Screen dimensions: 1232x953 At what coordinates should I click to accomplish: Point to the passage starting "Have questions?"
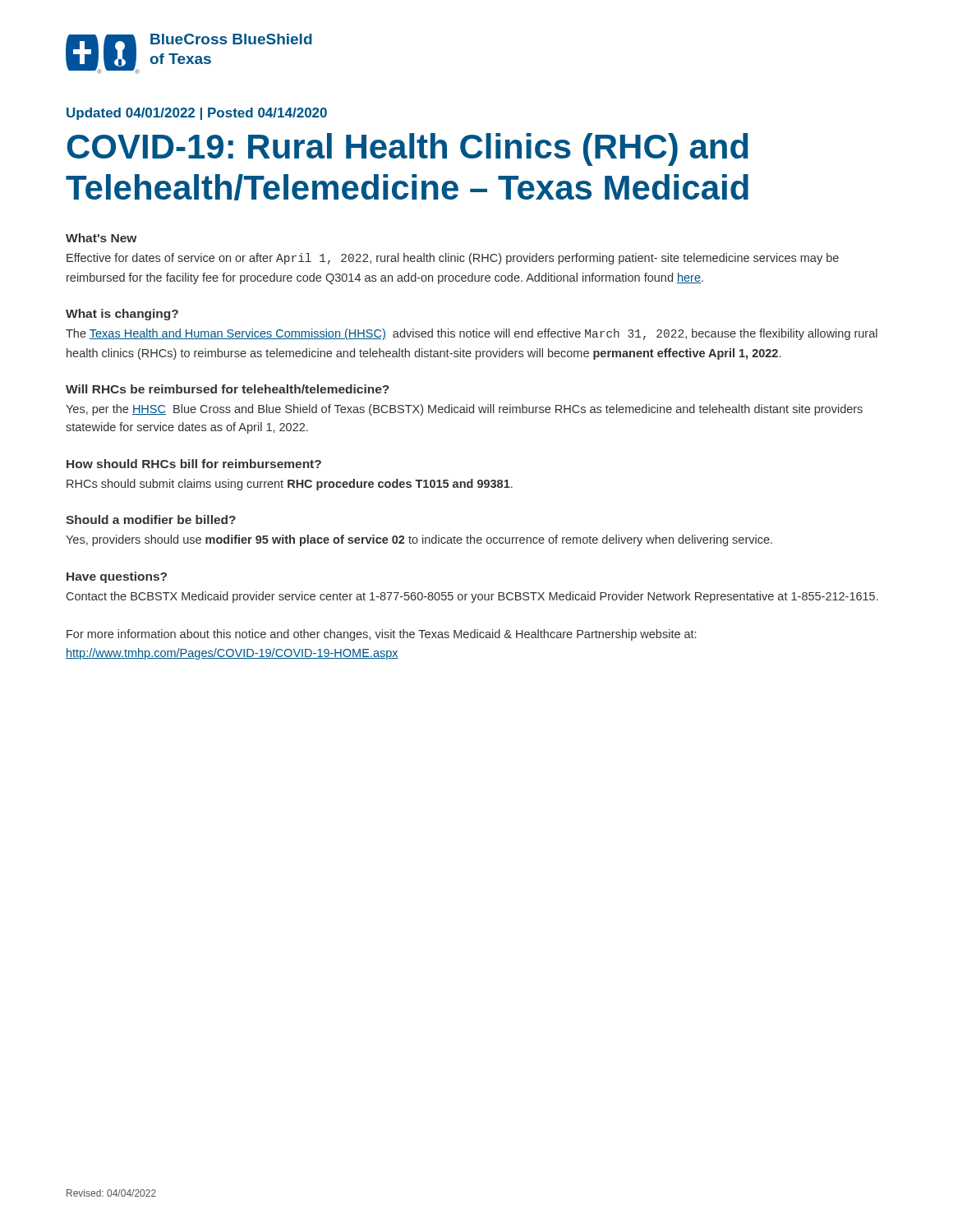pyautogui.click(x=117, y=576)
